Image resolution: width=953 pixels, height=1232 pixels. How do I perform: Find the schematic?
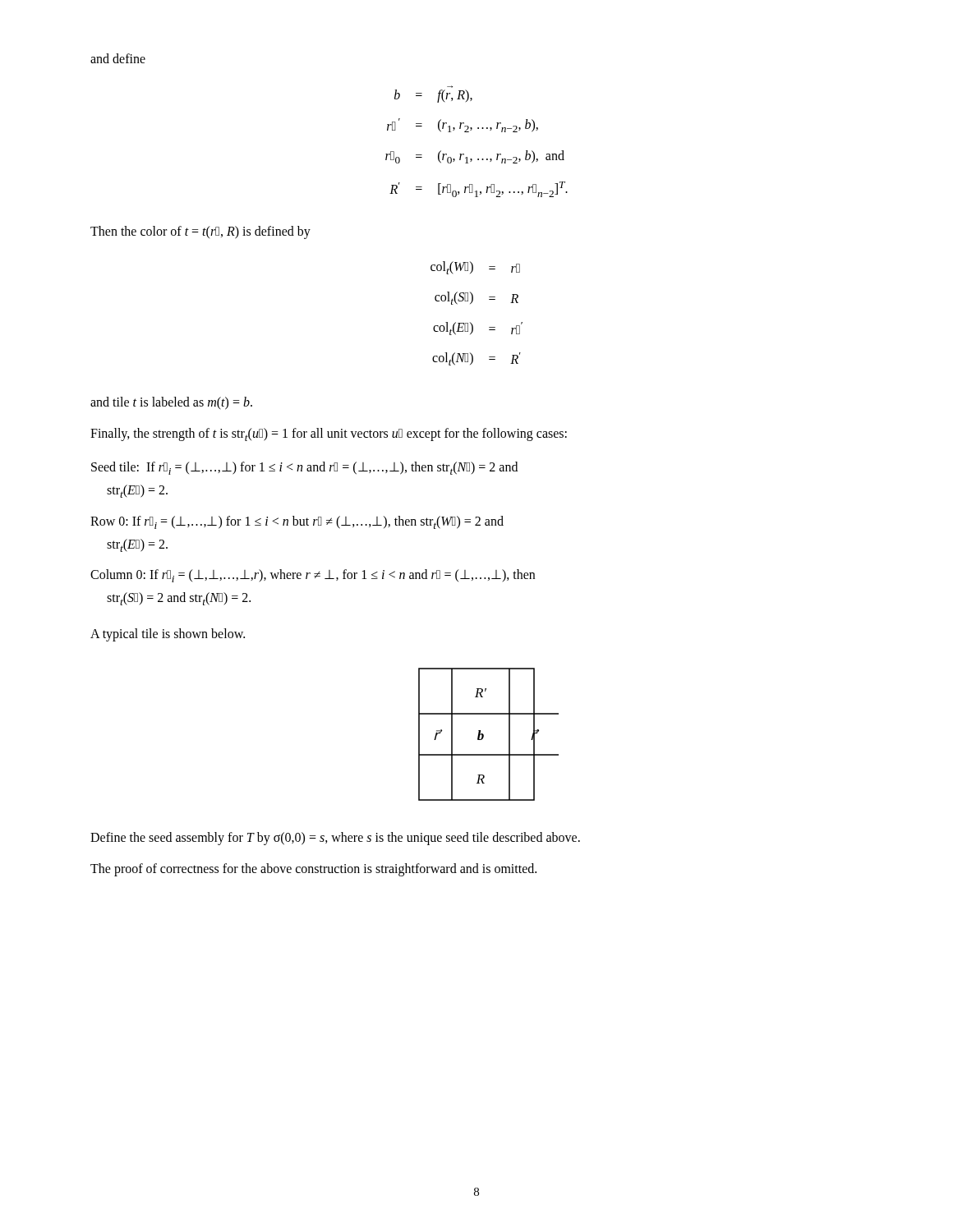coord(476,734)
